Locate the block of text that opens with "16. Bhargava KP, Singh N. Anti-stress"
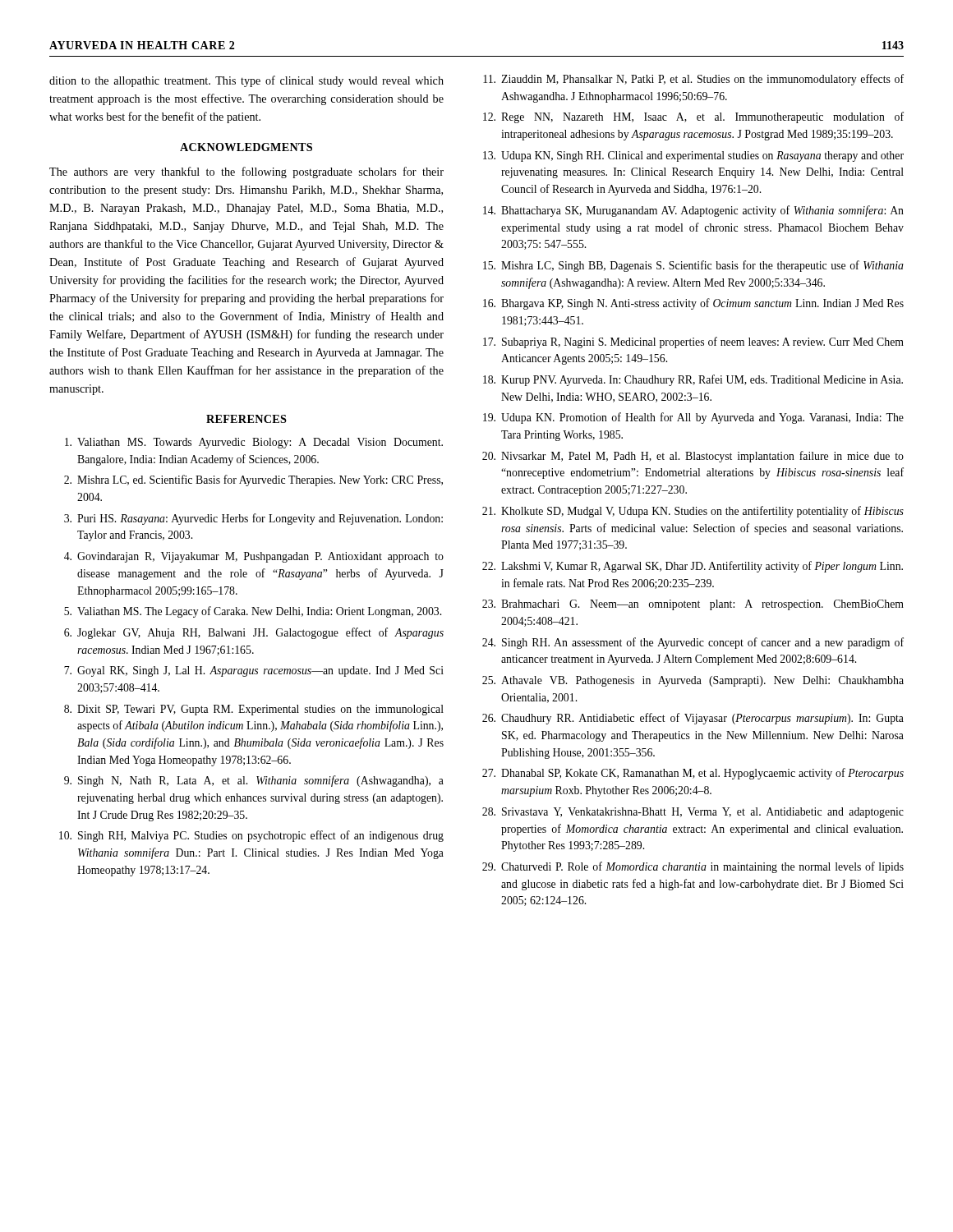This screenshot has width=953, height=1232. click(688, 313)
